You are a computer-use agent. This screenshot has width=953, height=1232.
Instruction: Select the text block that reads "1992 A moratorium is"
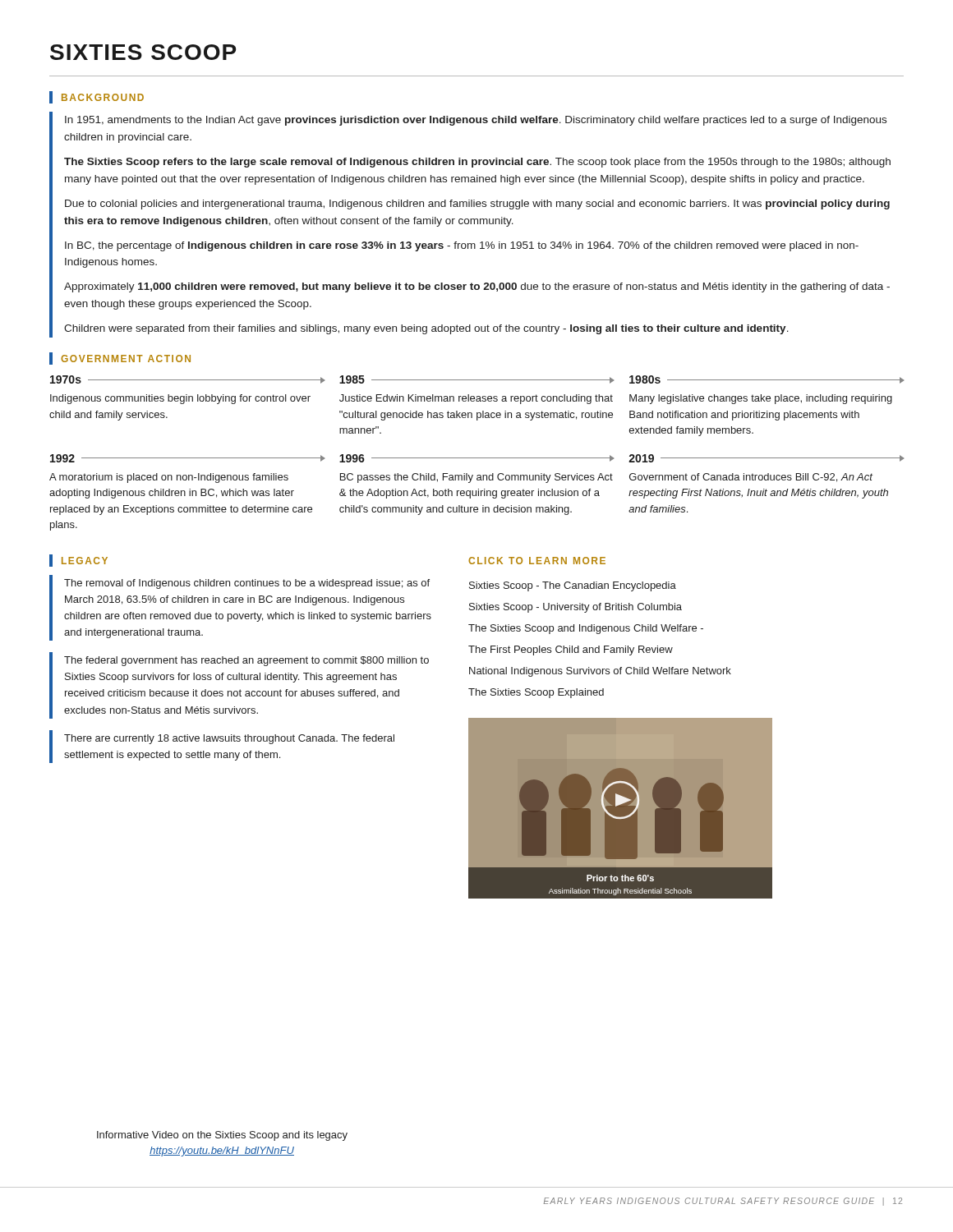pyautogui.click(x=187, y=492)
